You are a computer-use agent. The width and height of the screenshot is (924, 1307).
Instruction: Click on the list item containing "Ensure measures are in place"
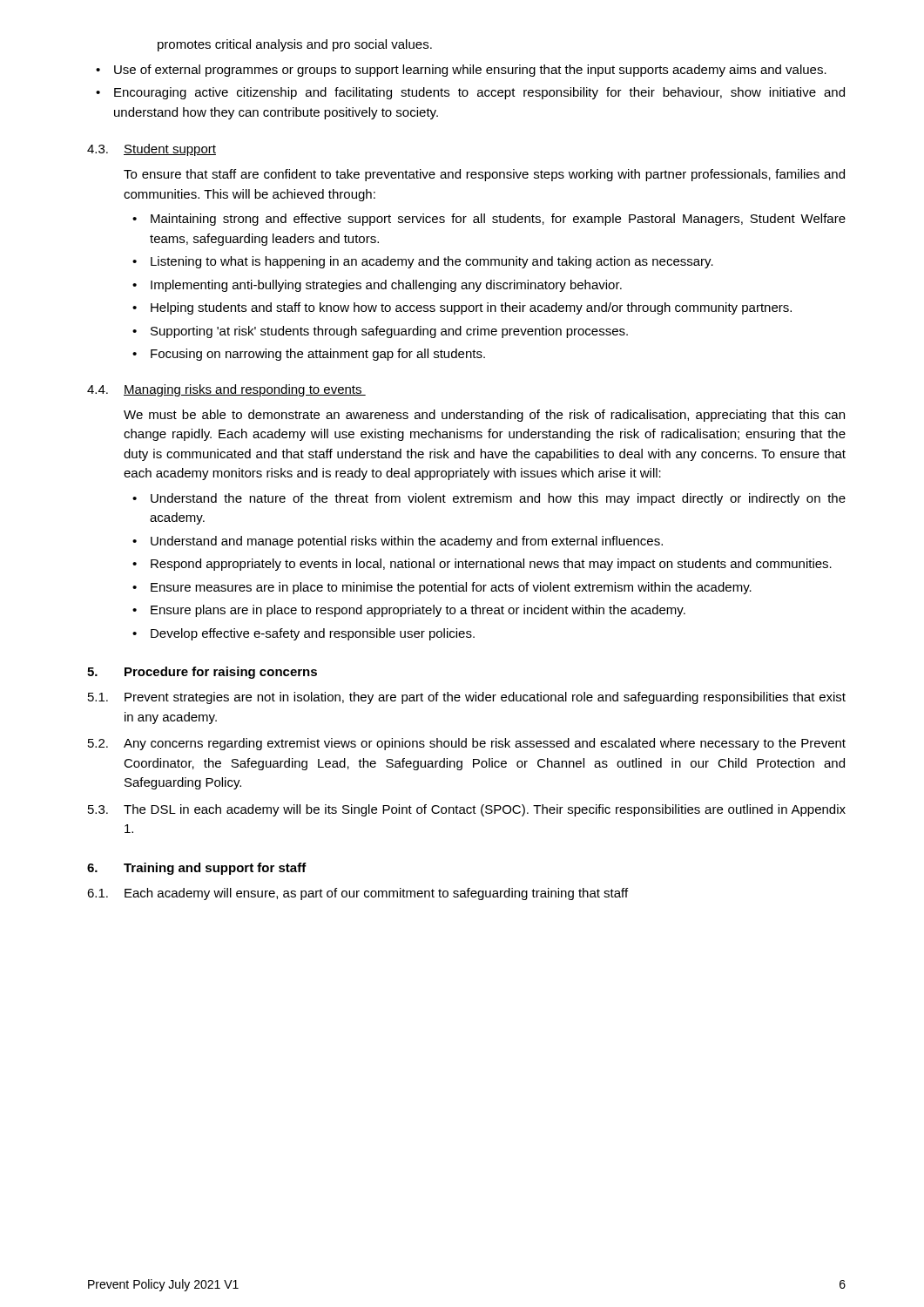[485, 587]
